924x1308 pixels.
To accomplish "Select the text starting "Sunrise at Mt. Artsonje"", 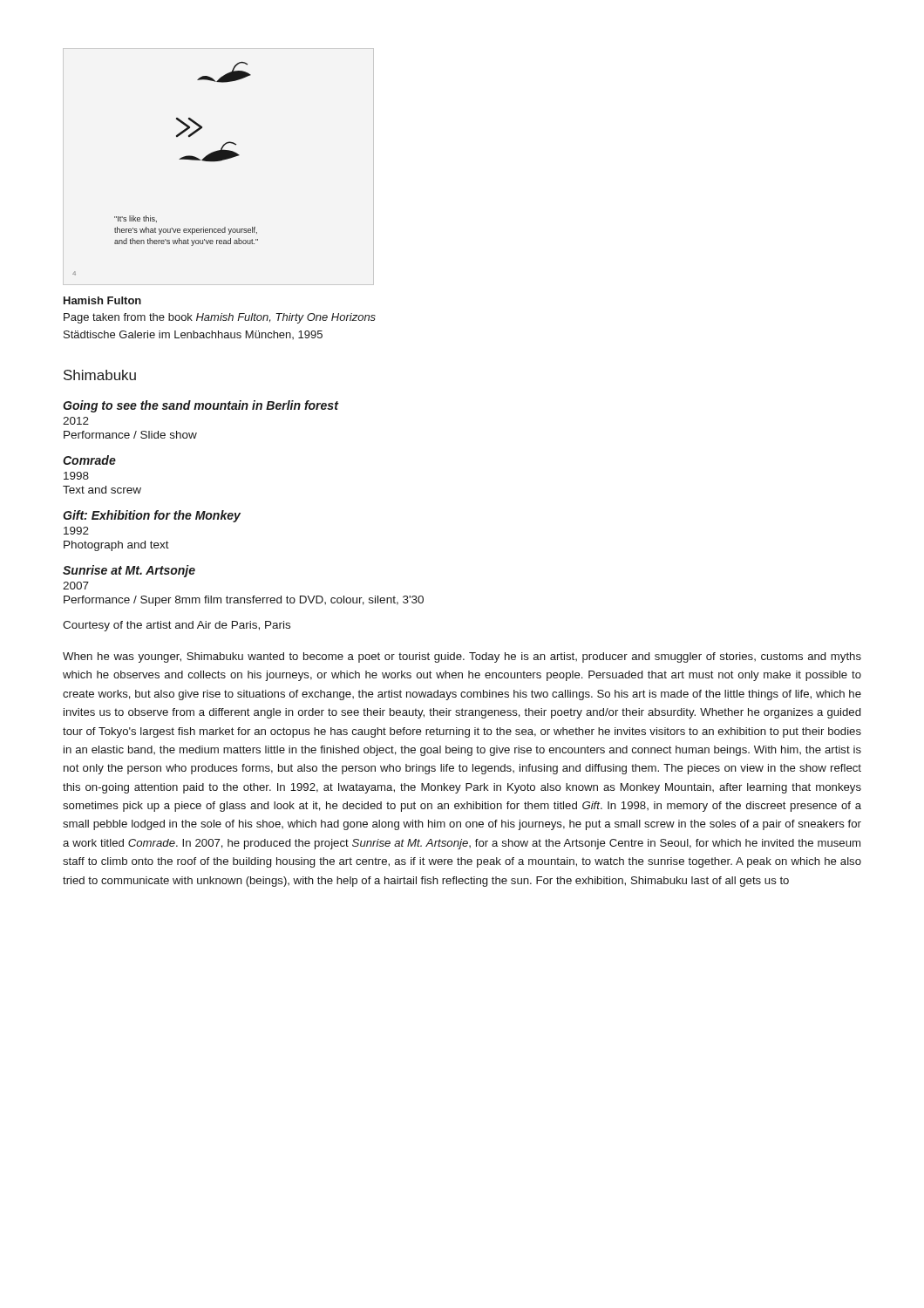I will (x=129, y=570).
